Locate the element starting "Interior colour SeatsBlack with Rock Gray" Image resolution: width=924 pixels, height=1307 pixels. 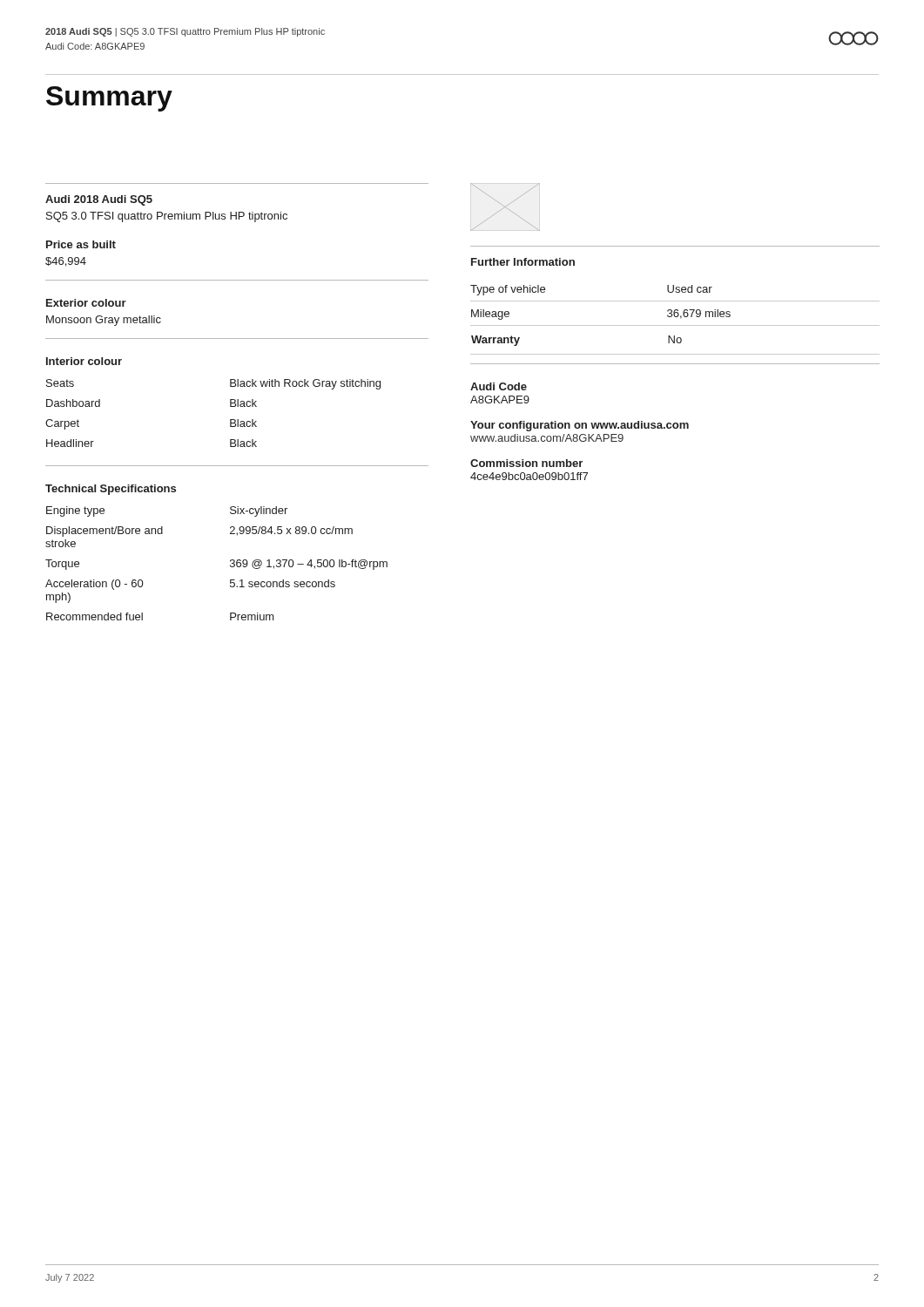[x=237, y=410]
